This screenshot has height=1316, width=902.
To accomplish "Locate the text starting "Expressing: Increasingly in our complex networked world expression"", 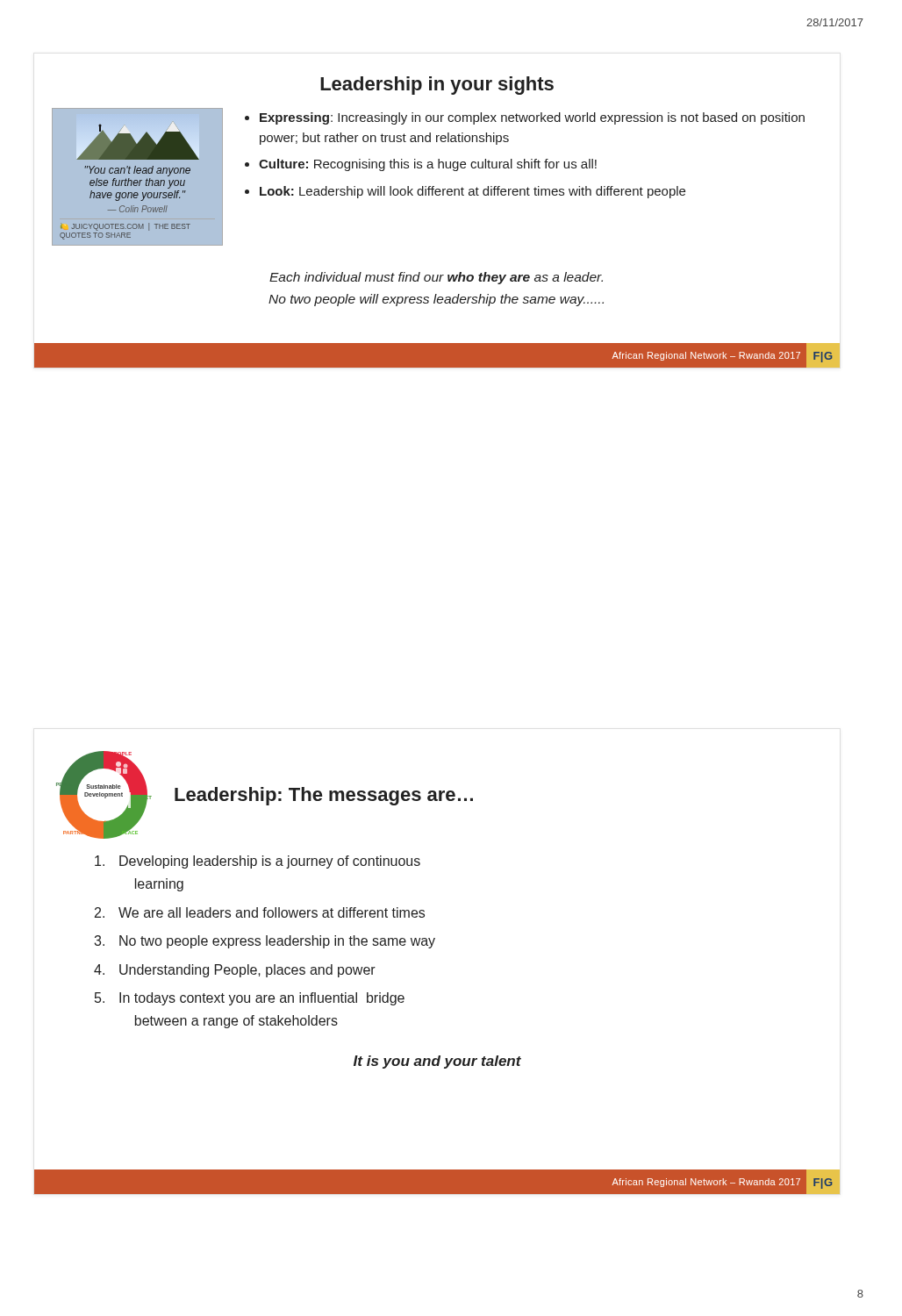I will [532, 127].
